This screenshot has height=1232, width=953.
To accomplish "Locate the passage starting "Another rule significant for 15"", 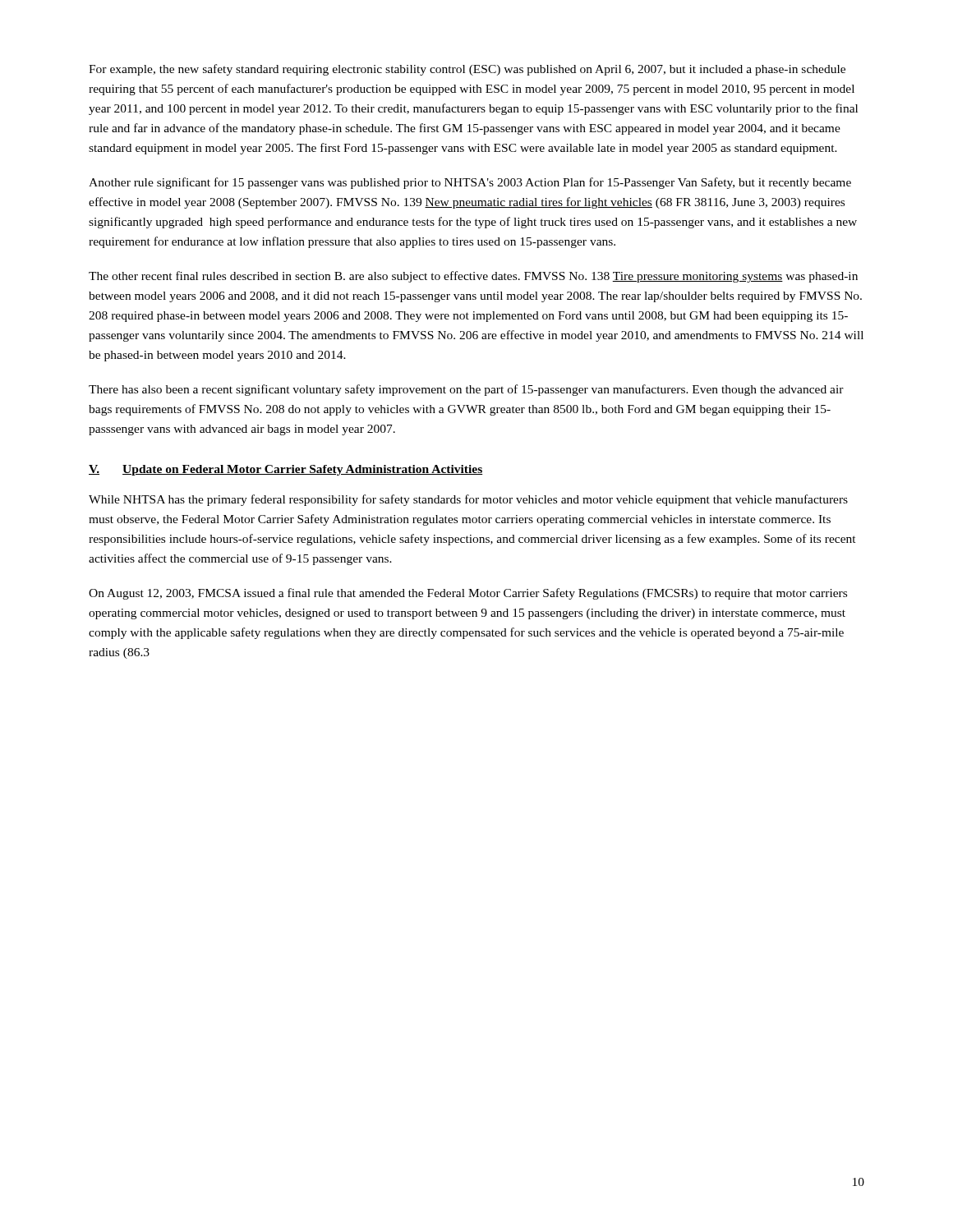I will 473,212.
